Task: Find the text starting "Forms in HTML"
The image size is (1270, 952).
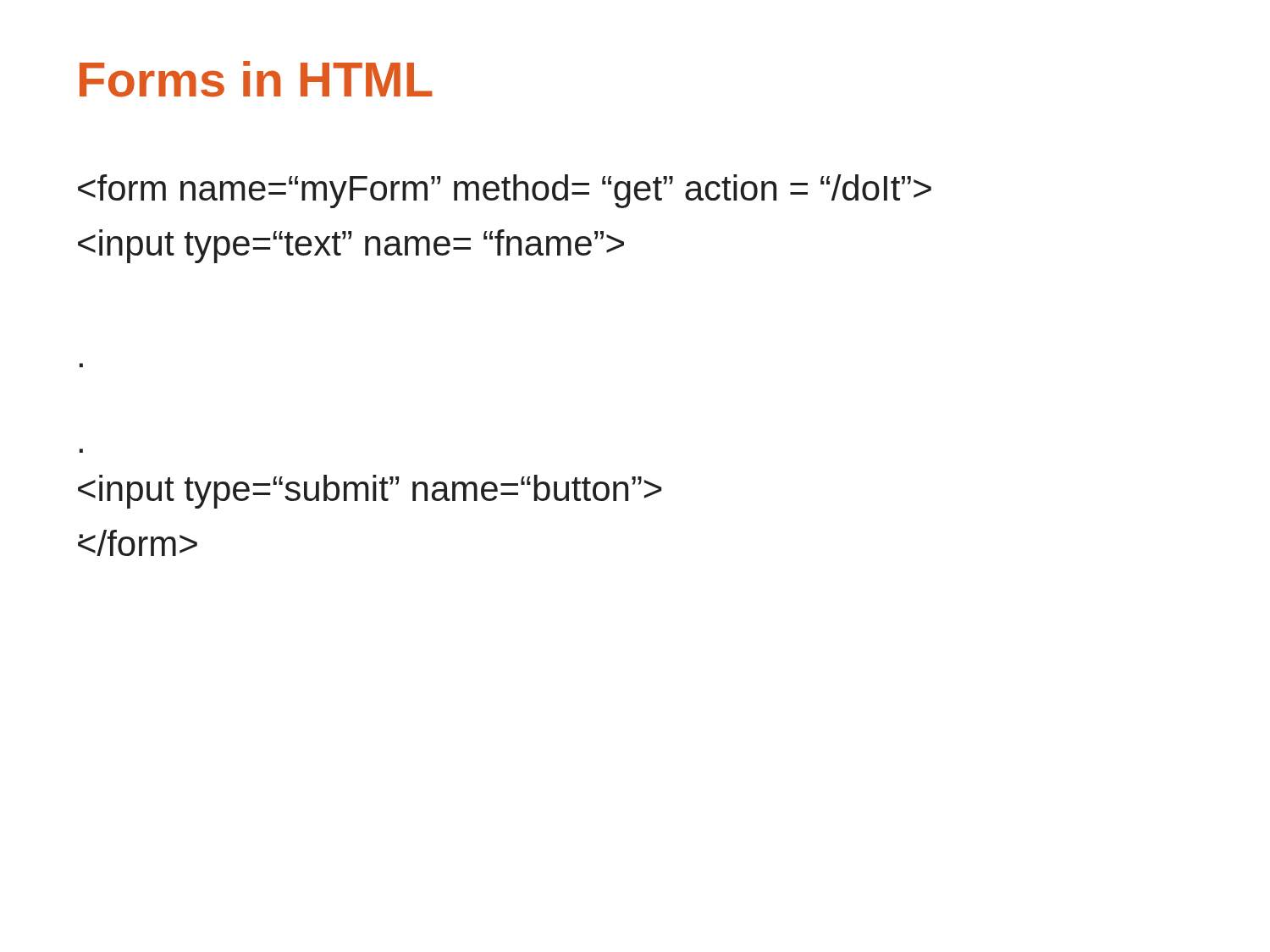Action: pos(255,79)
